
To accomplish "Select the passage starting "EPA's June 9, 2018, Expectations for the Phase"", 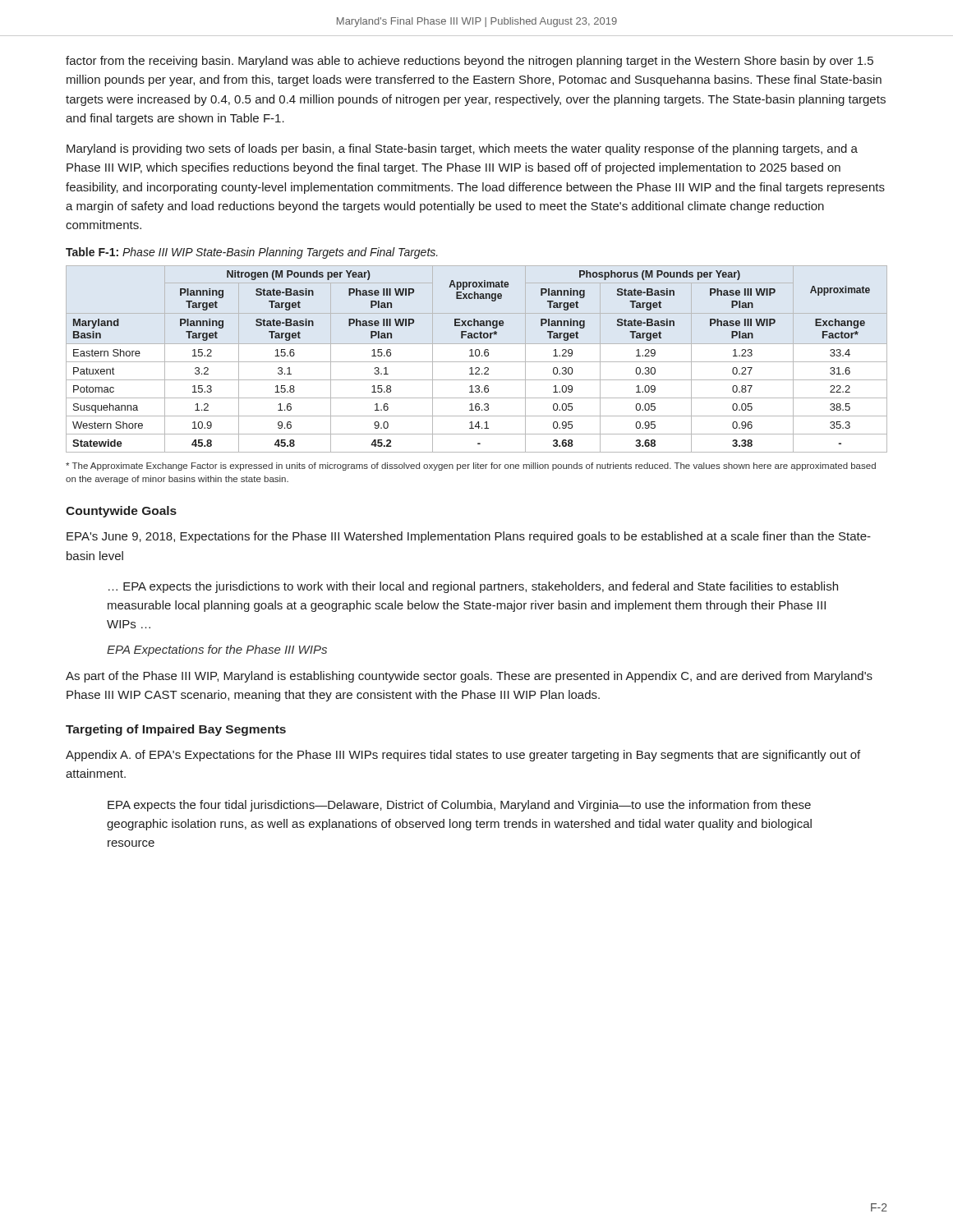I will coord(468,546).
